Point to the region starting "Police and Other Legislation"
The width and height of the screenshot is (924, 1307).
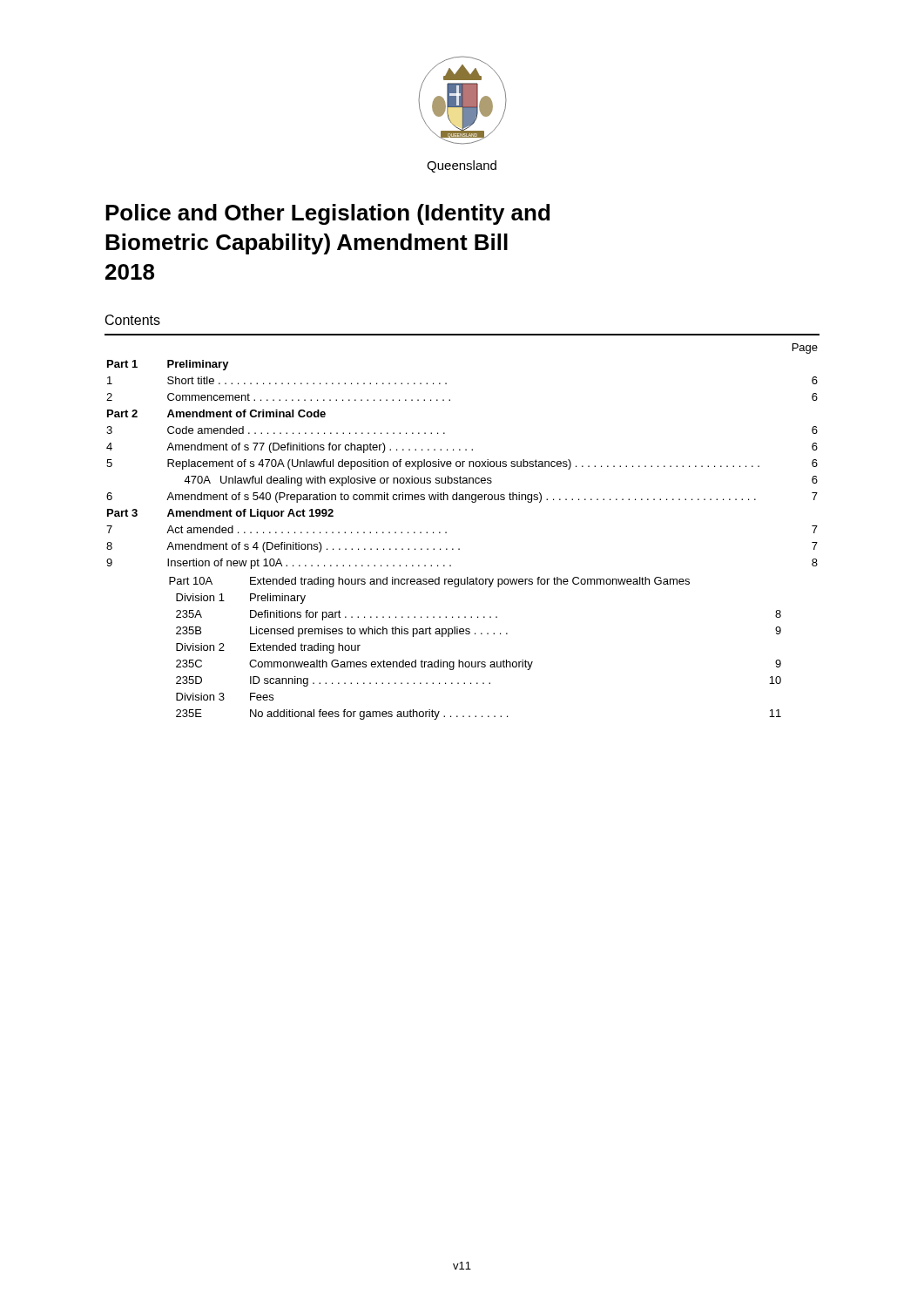point(328,242)
